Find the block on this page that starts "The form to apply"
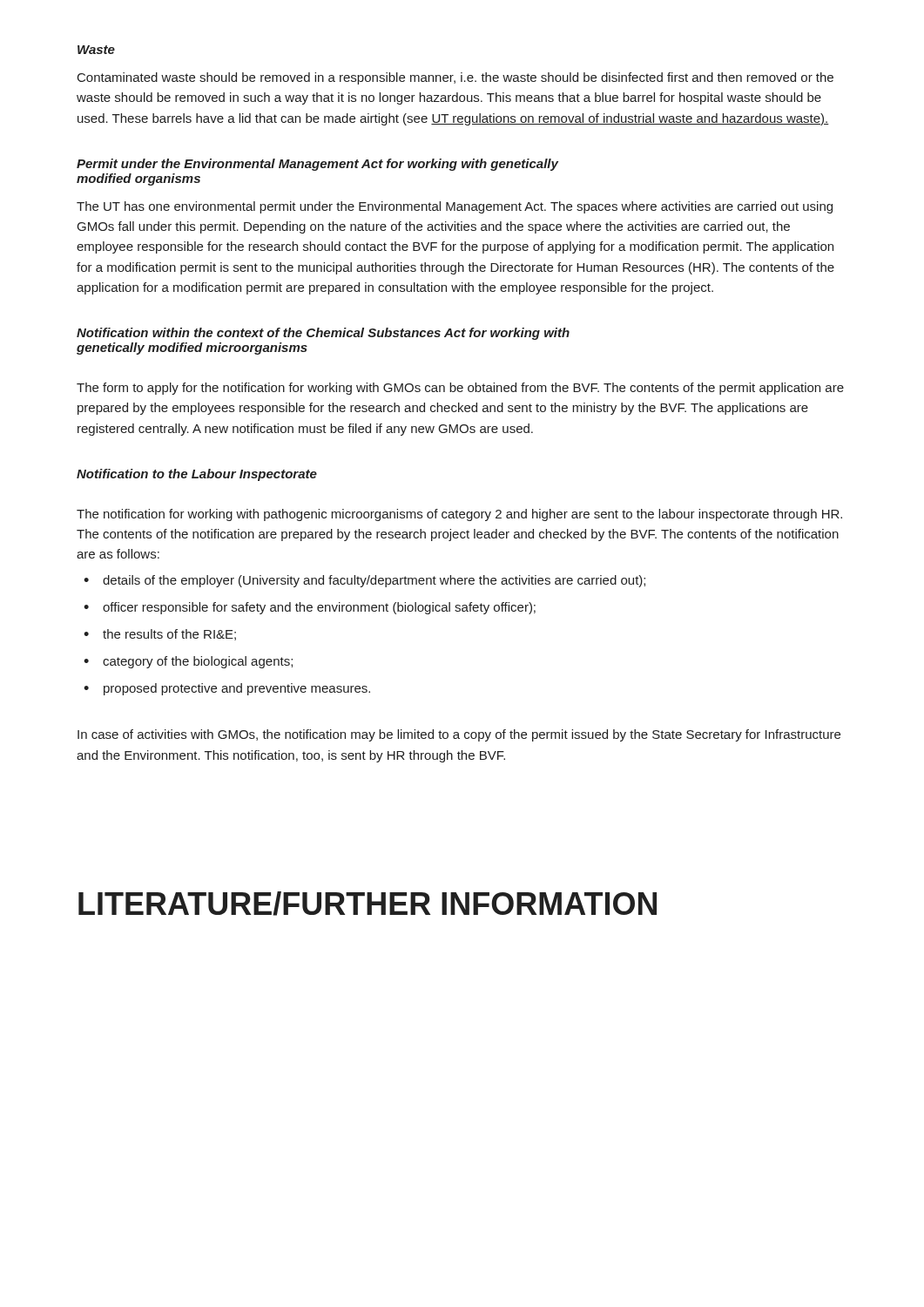924x1307 pixels. tap(460, 408)
